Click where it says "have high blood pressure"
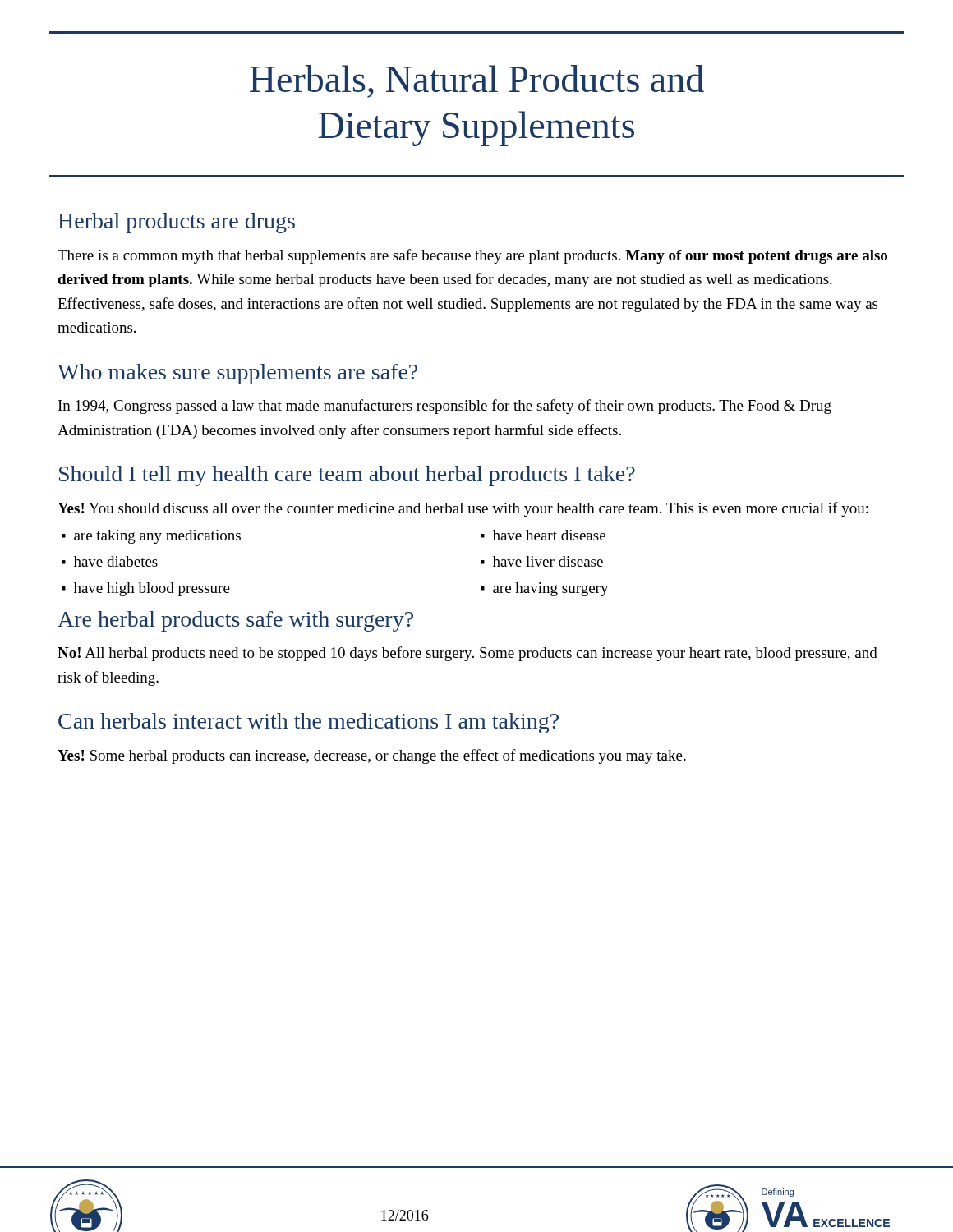The height and width of the screenshot is (1232, 953). click(152, 588)
